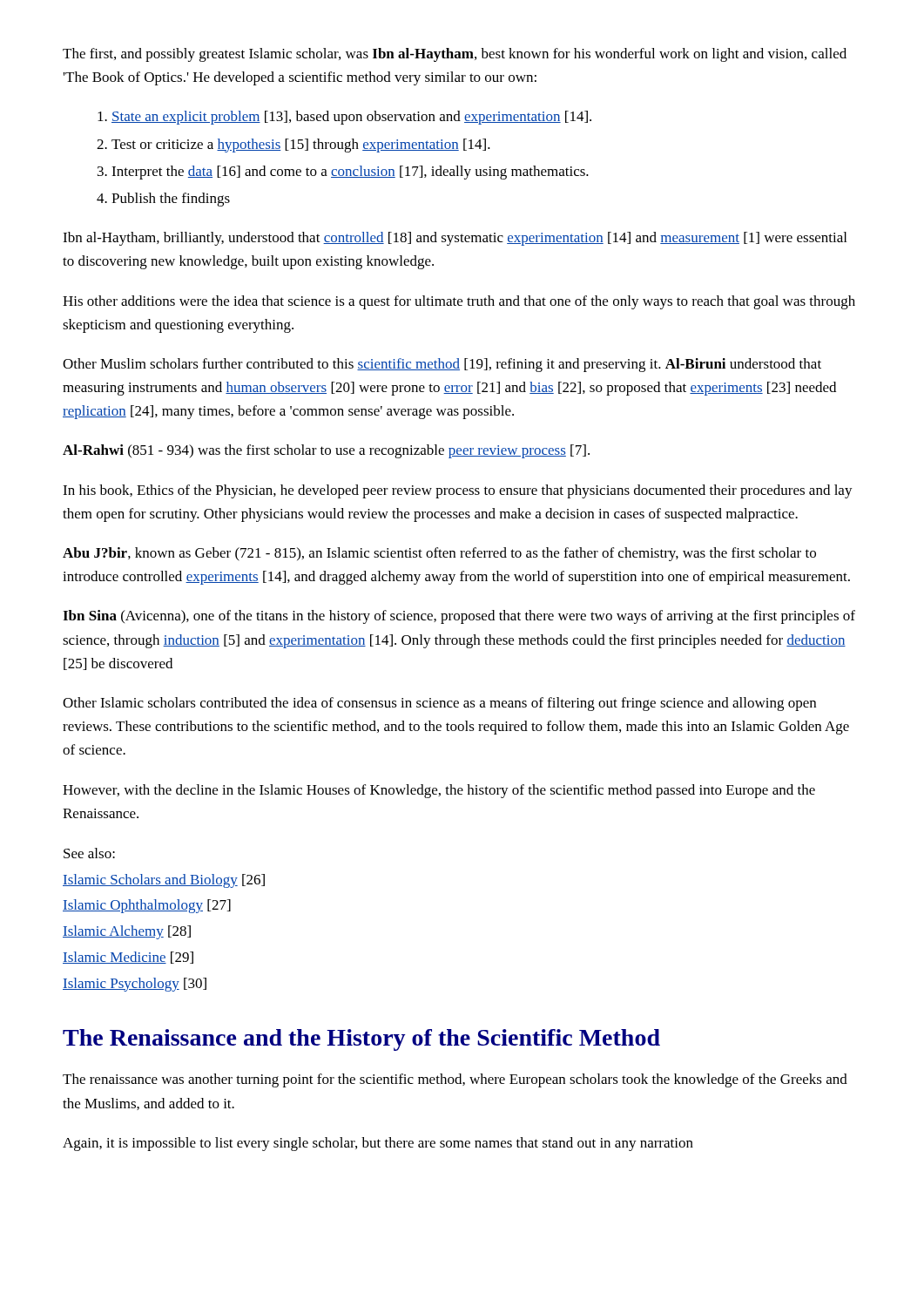The image size is (924, 1307).
Task: Point to the region starting "However, with the decline in the Islamic"
Action: [439, 801]
